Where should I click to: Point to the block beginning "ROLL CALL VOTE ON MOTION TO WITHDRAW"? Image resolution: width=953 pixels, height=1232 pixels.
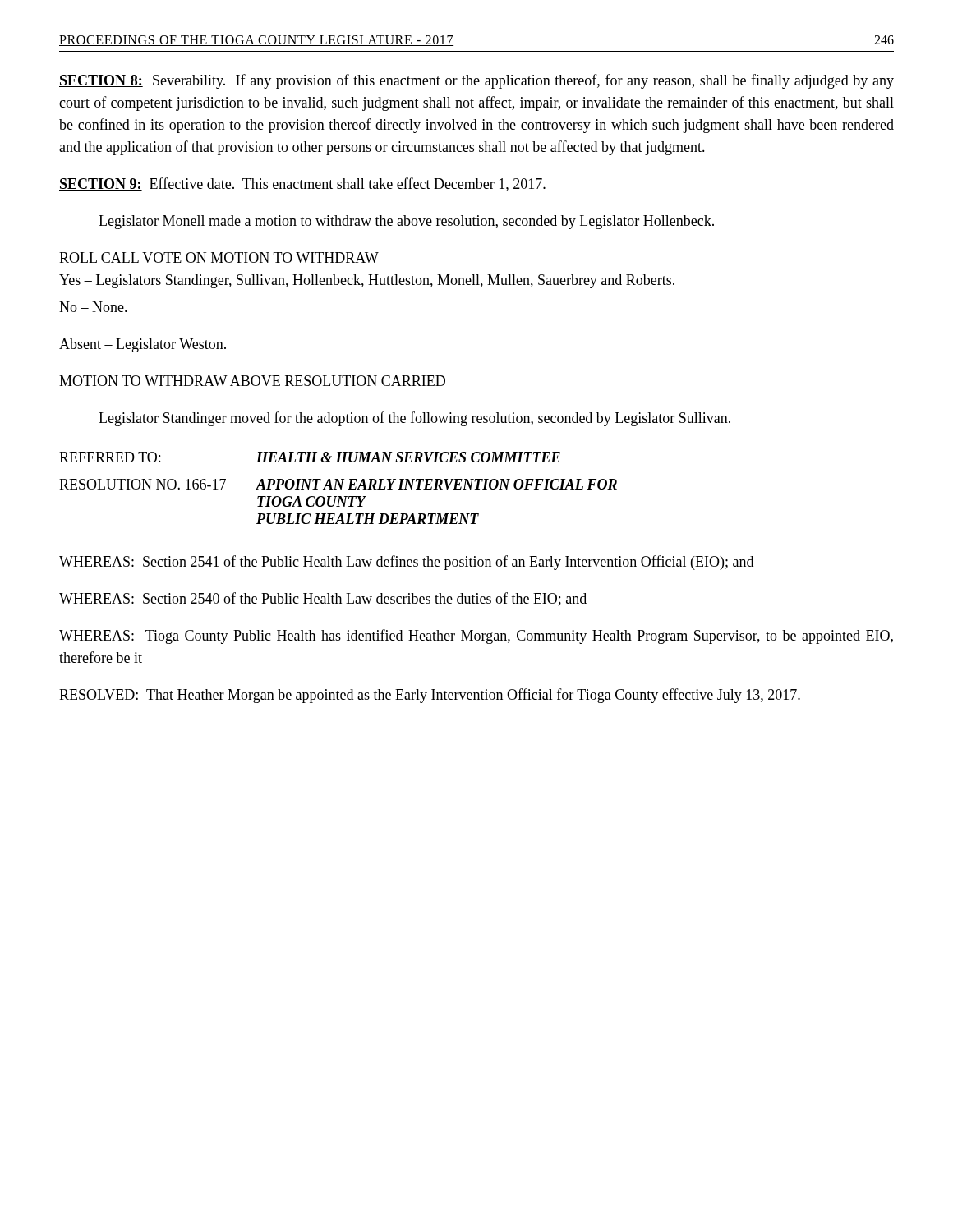[x=476, y=269]
